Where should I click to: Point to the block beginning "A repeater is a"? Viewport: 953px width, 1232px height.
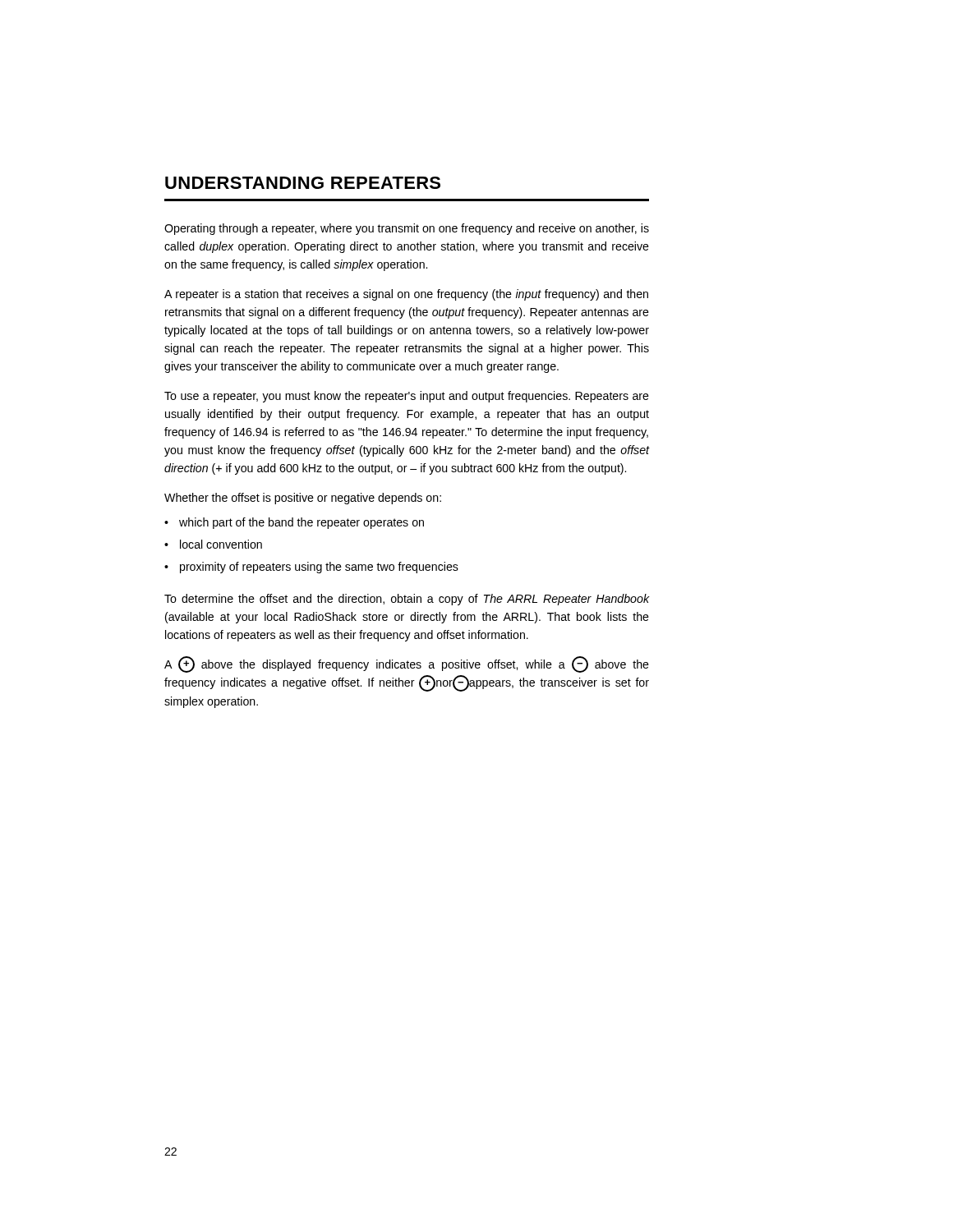pos(407,330)
